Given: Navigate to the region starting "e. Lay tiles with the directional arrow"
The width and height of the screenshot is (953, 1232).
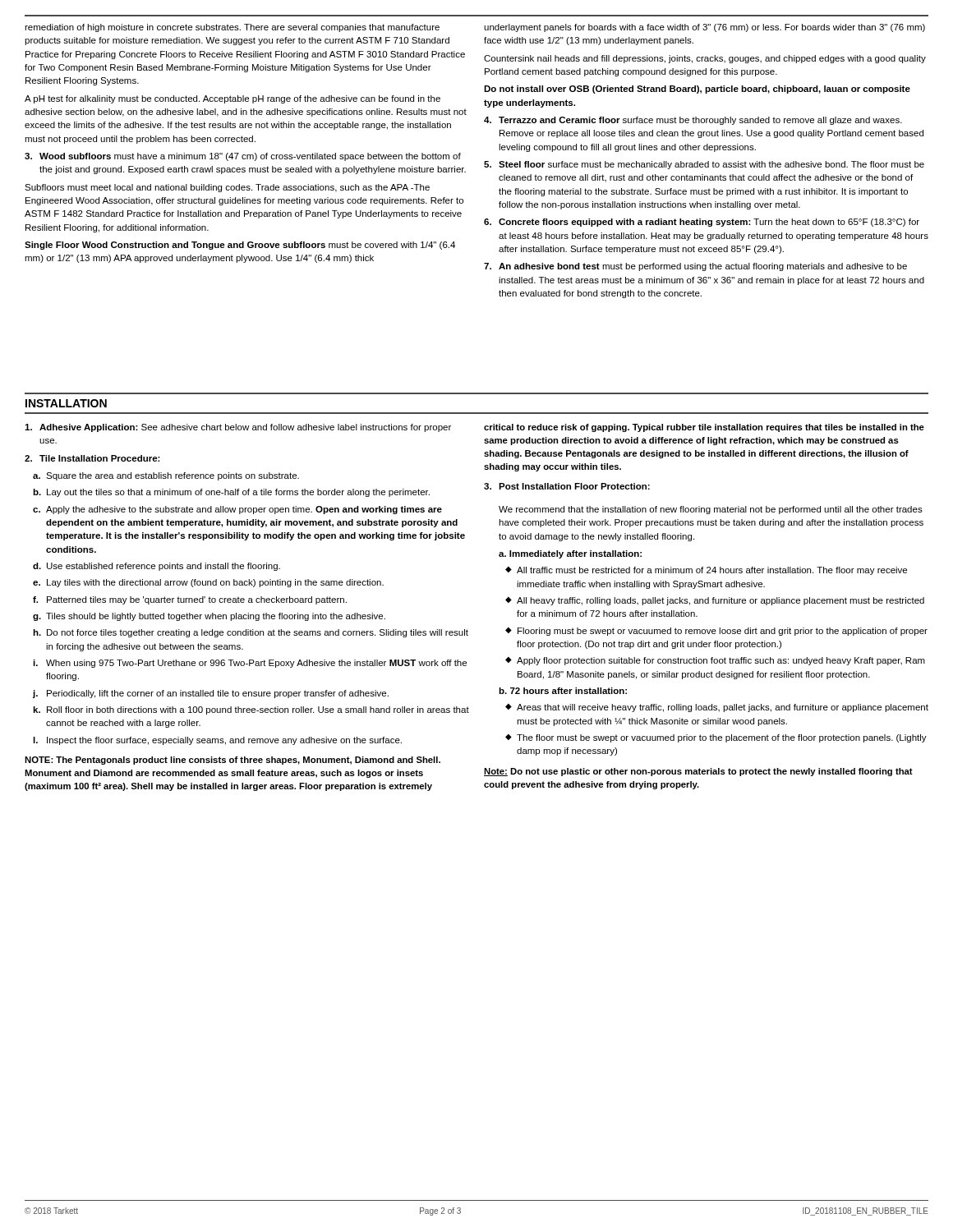Looking at the screenshot, I should point(251,583).
